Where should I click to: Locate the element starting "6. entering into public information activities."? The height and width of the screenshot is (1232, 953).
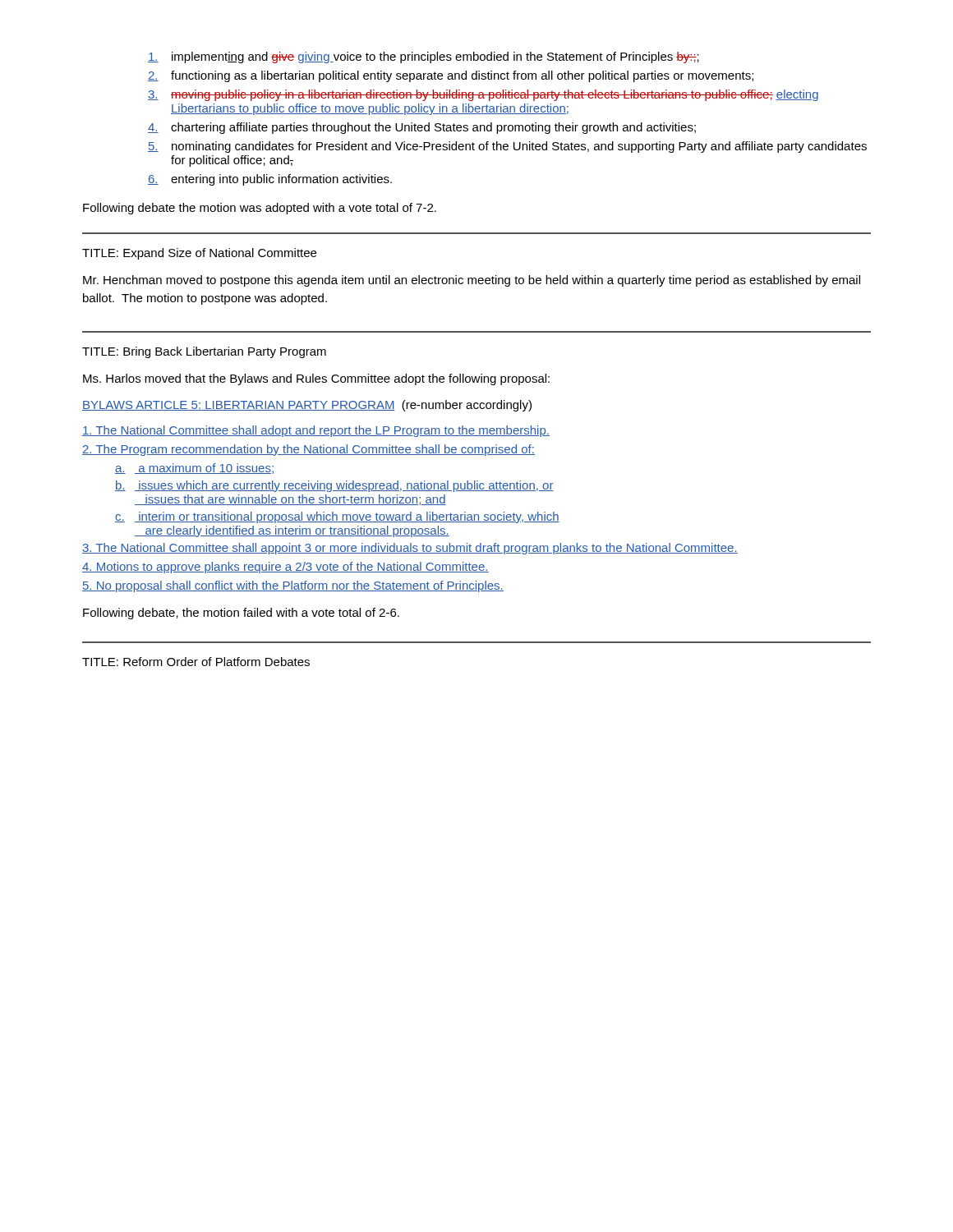[x=270, y=180]
